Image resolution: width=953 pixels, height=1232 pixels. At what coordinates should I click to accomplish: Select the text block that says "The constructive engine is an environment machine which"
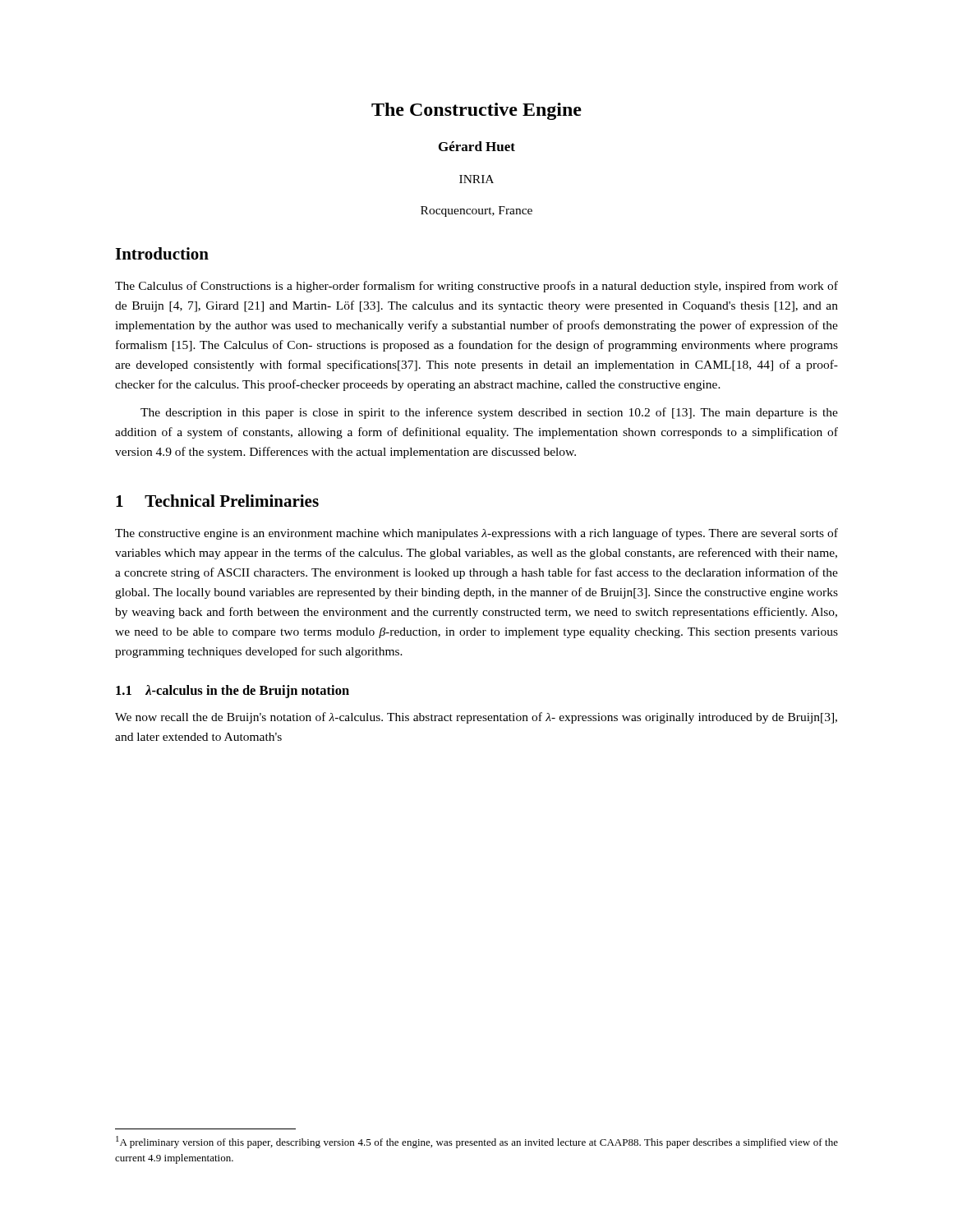tap(476, 592)
